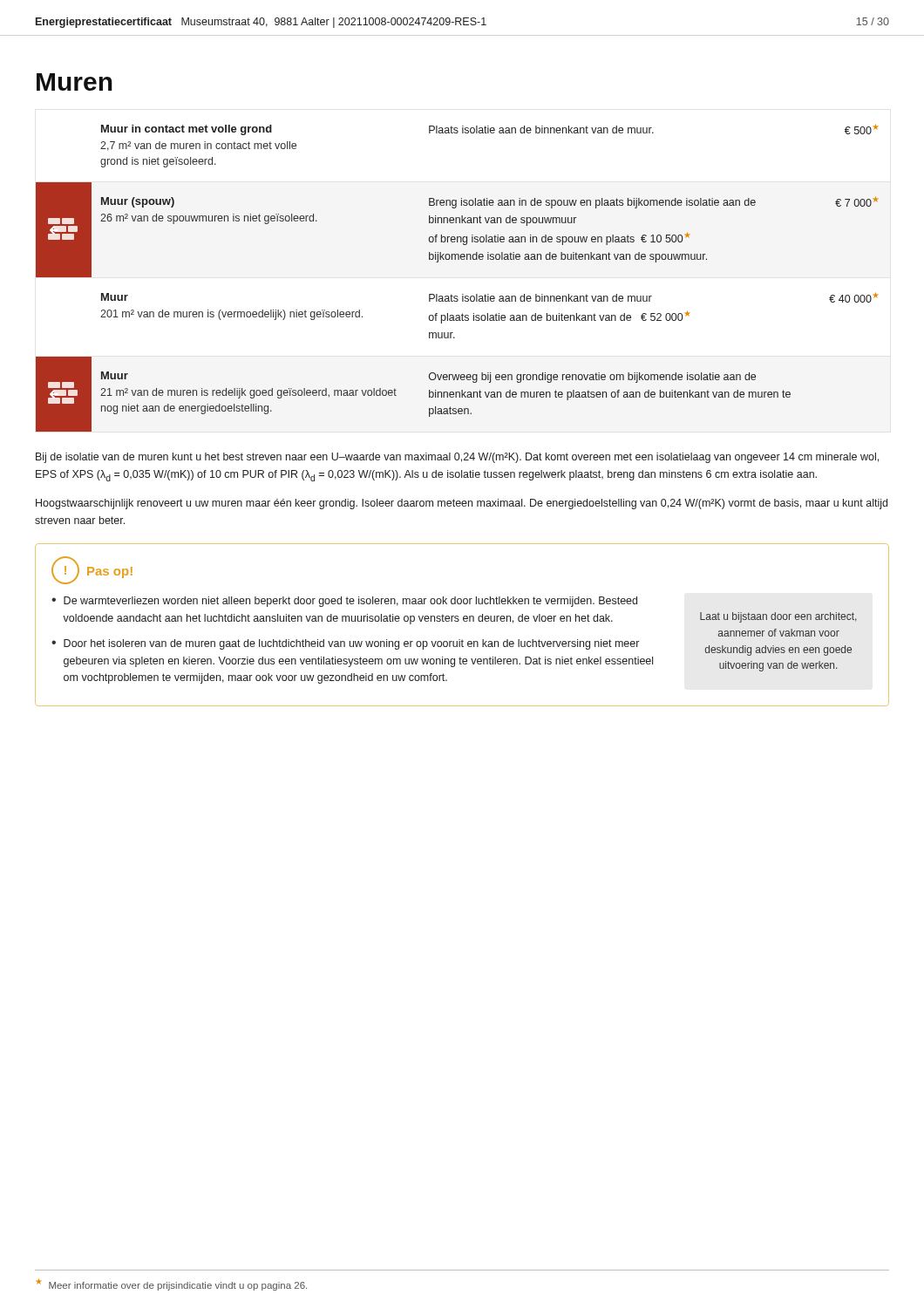Click on the text block containing "Laat u bijstaan door"
This screenshot has width=924, height=1308.
pos(778,641)
